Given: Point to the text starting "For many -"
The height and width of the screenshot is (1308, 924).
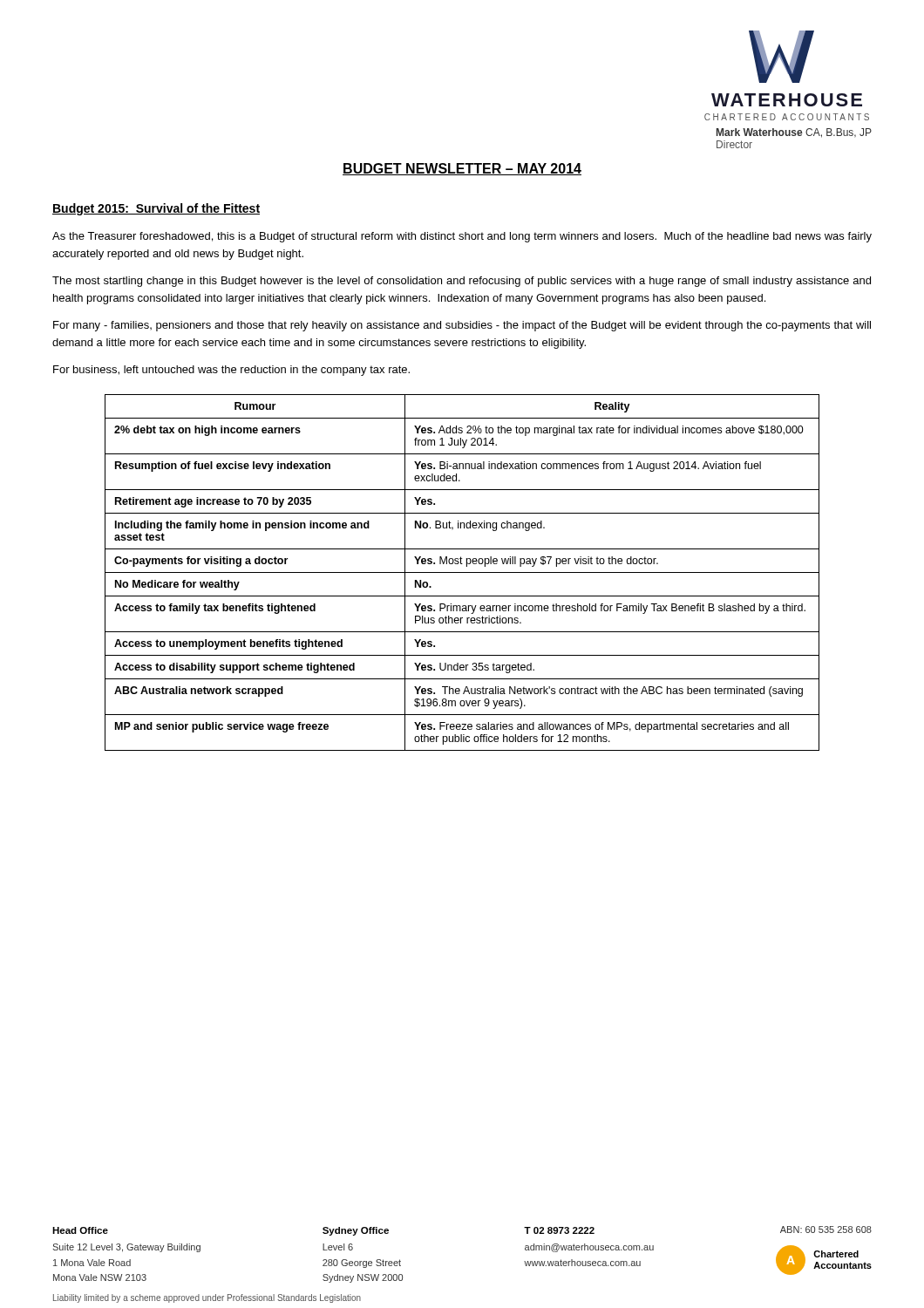Looking at the screenshot, I should (462, 333).
